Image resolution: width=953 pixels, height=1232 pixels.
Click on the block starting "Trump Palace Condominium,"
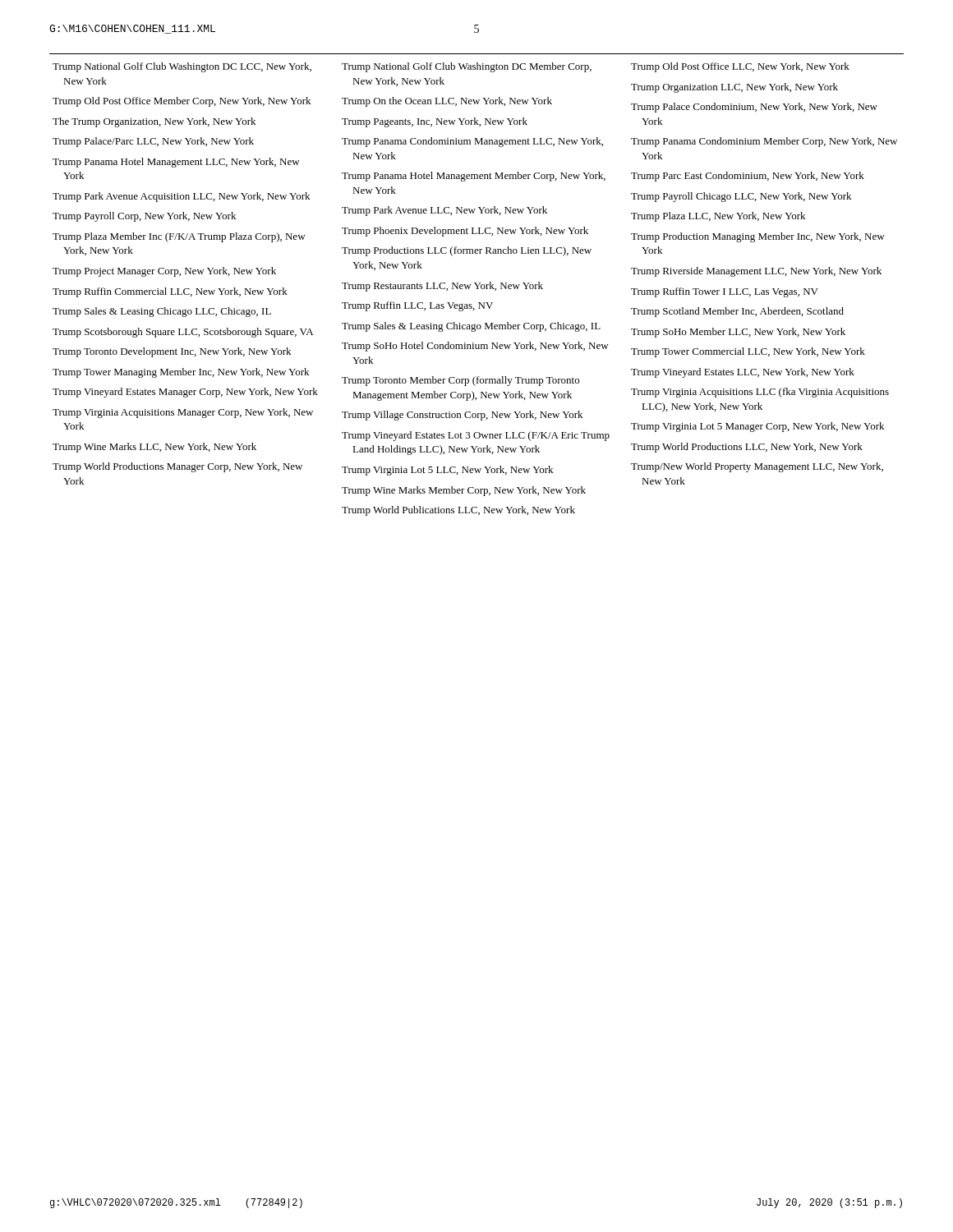(x=754, y=114)
